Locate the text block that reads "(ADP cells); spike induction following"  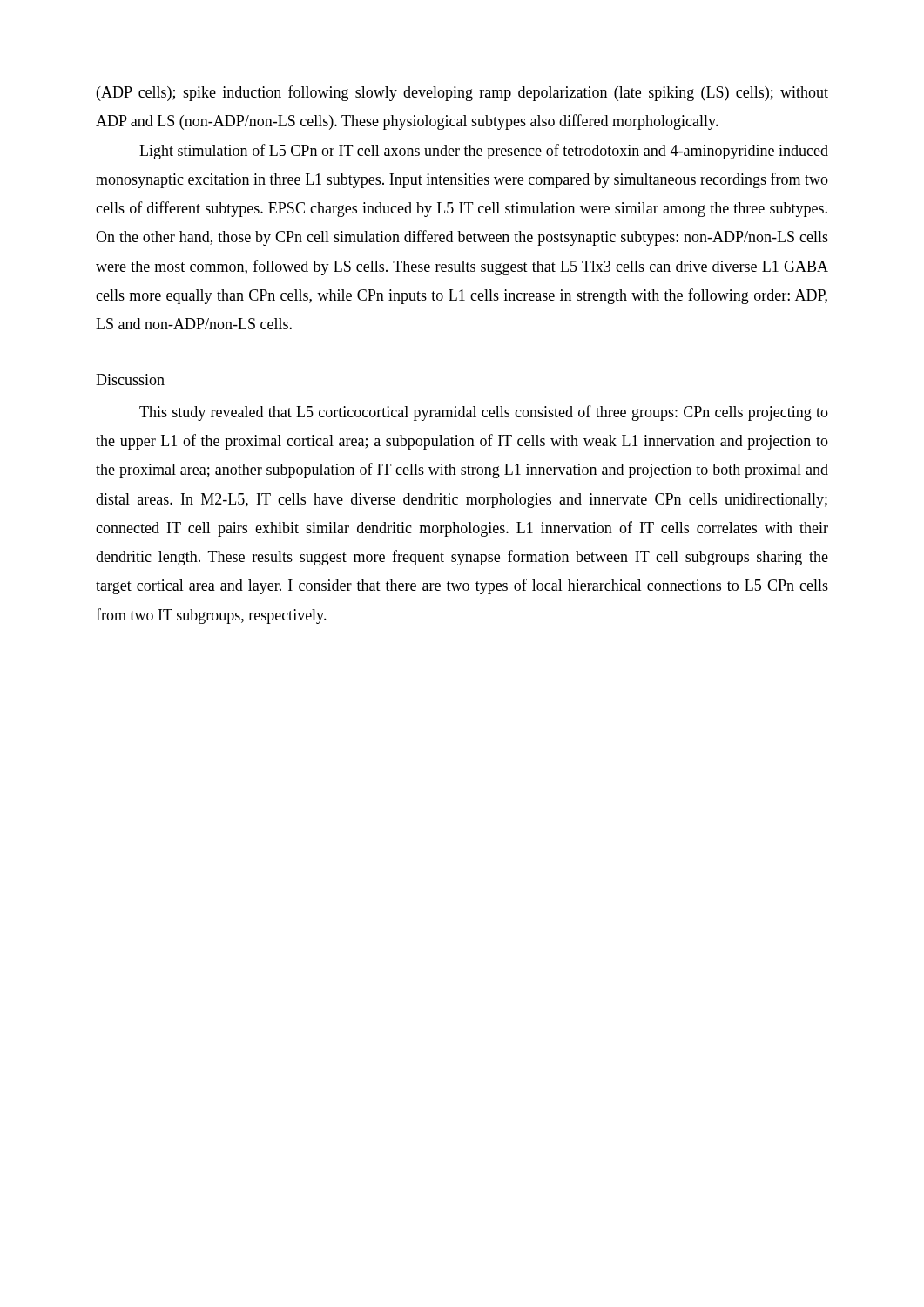[462, 107]
